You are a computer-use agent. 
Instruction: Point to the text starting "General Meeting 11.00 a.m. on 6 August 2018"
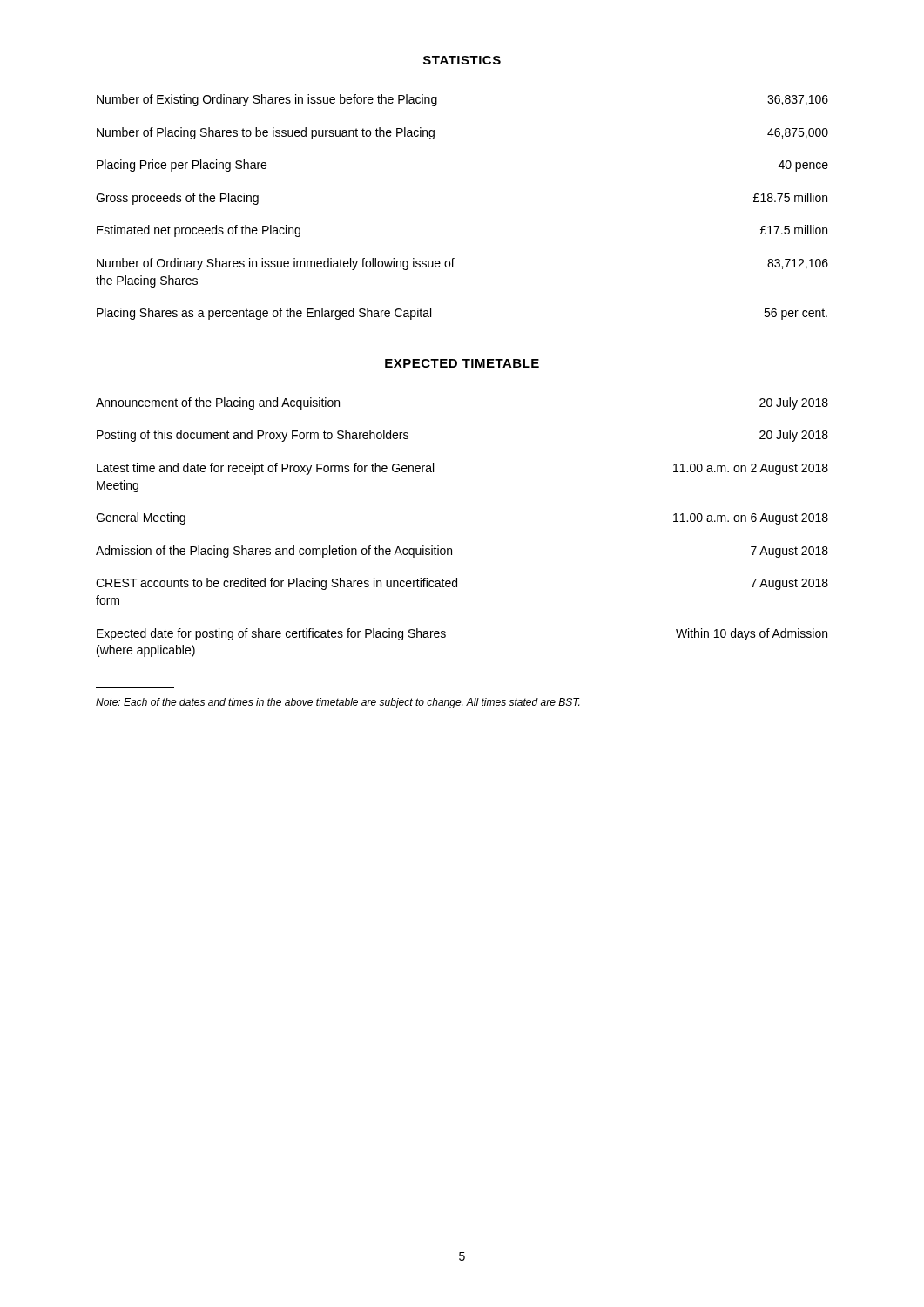(148, 518)
